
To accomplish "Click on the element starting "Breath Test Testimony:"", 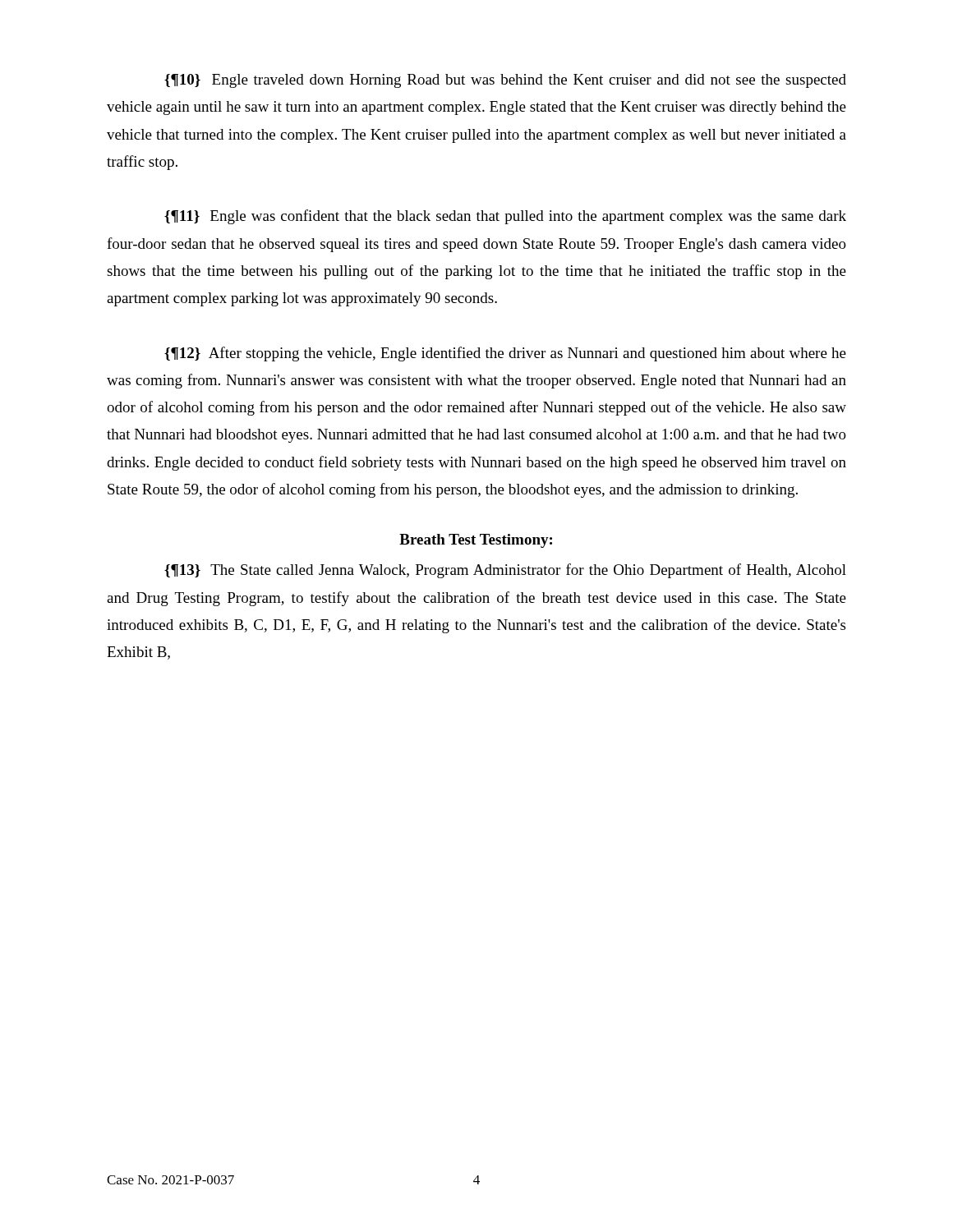I will [x=476, y=539].
